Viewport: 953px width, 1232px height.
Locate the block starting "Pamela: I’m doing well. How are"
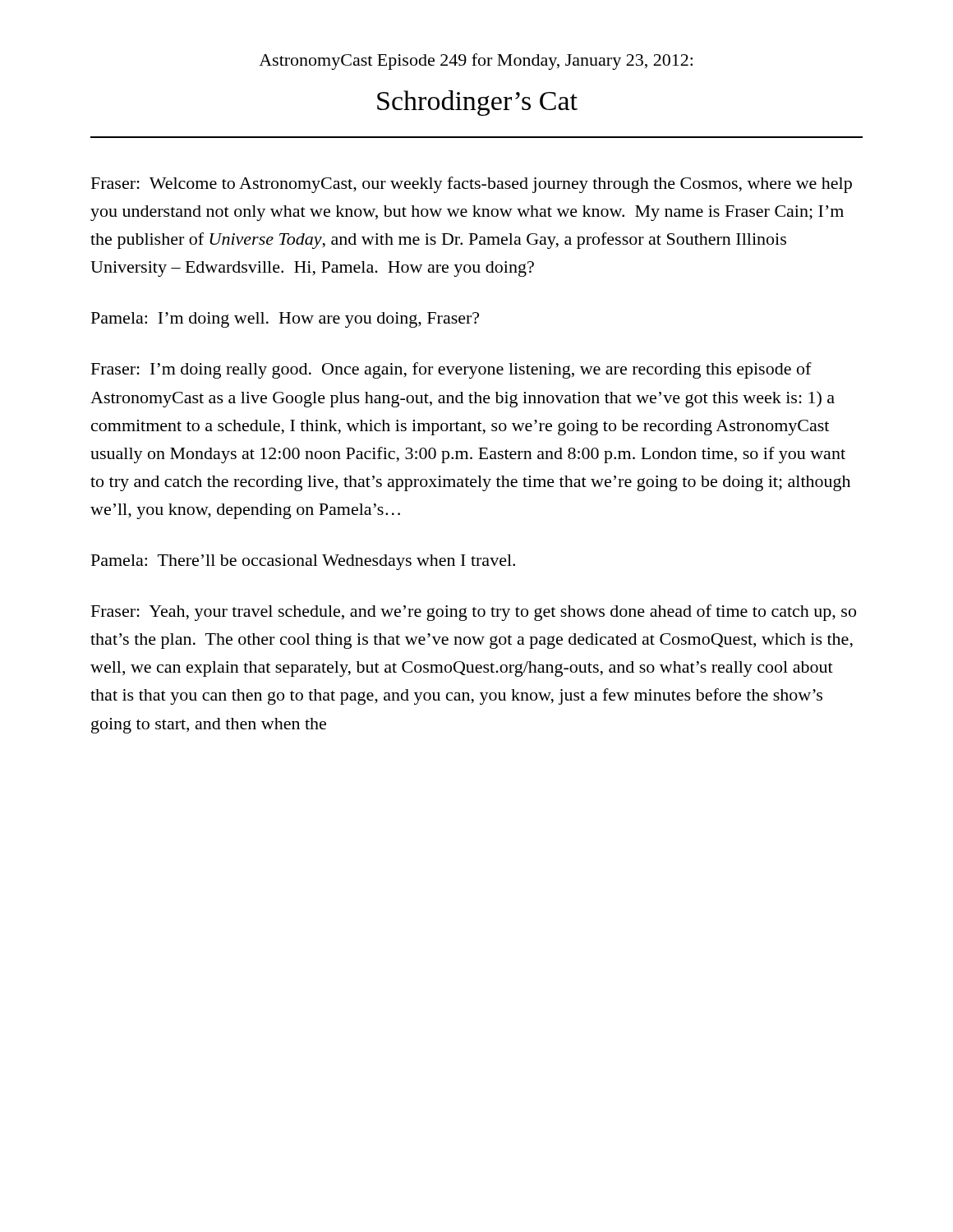click(x=285, y=318)
